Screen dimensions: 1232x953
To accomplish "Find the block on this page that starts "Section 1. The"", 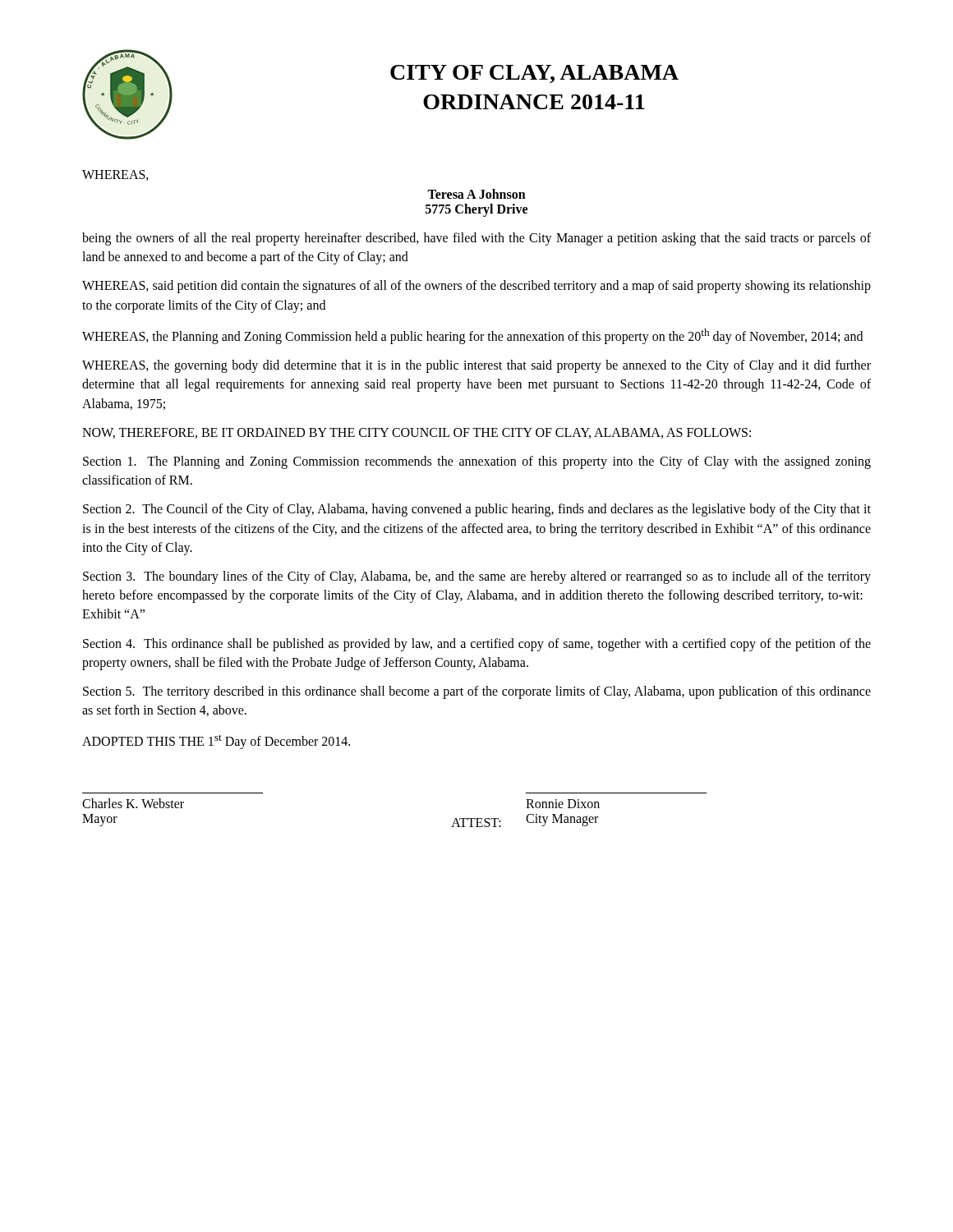I will tap(476, 471).
